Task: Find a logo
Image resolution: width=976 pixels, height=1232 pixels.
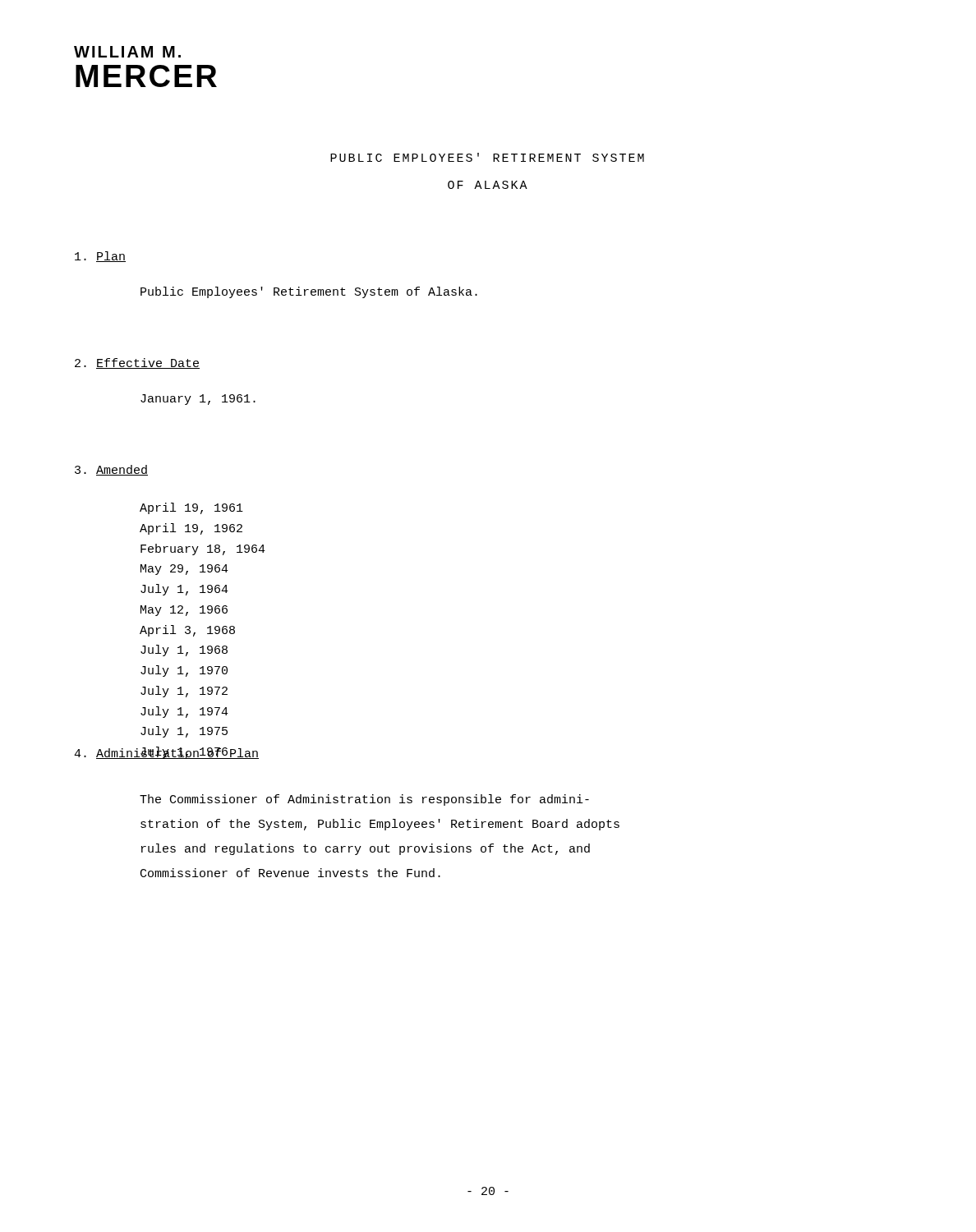Action: coord(147,67)
